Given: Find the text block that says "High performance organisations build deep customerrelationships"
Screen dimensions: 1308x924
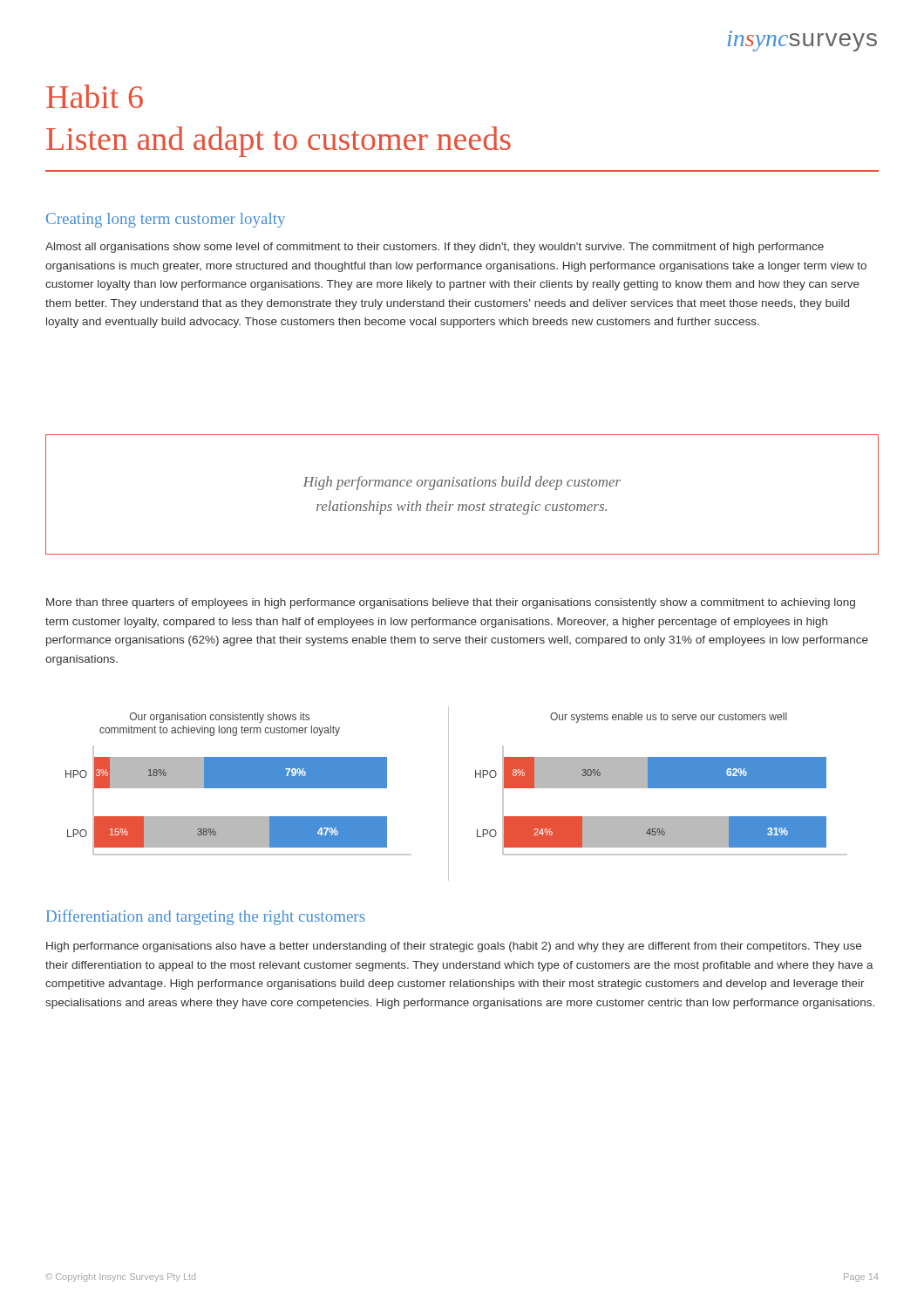Looking at the screenshot, I should (462, 494).
